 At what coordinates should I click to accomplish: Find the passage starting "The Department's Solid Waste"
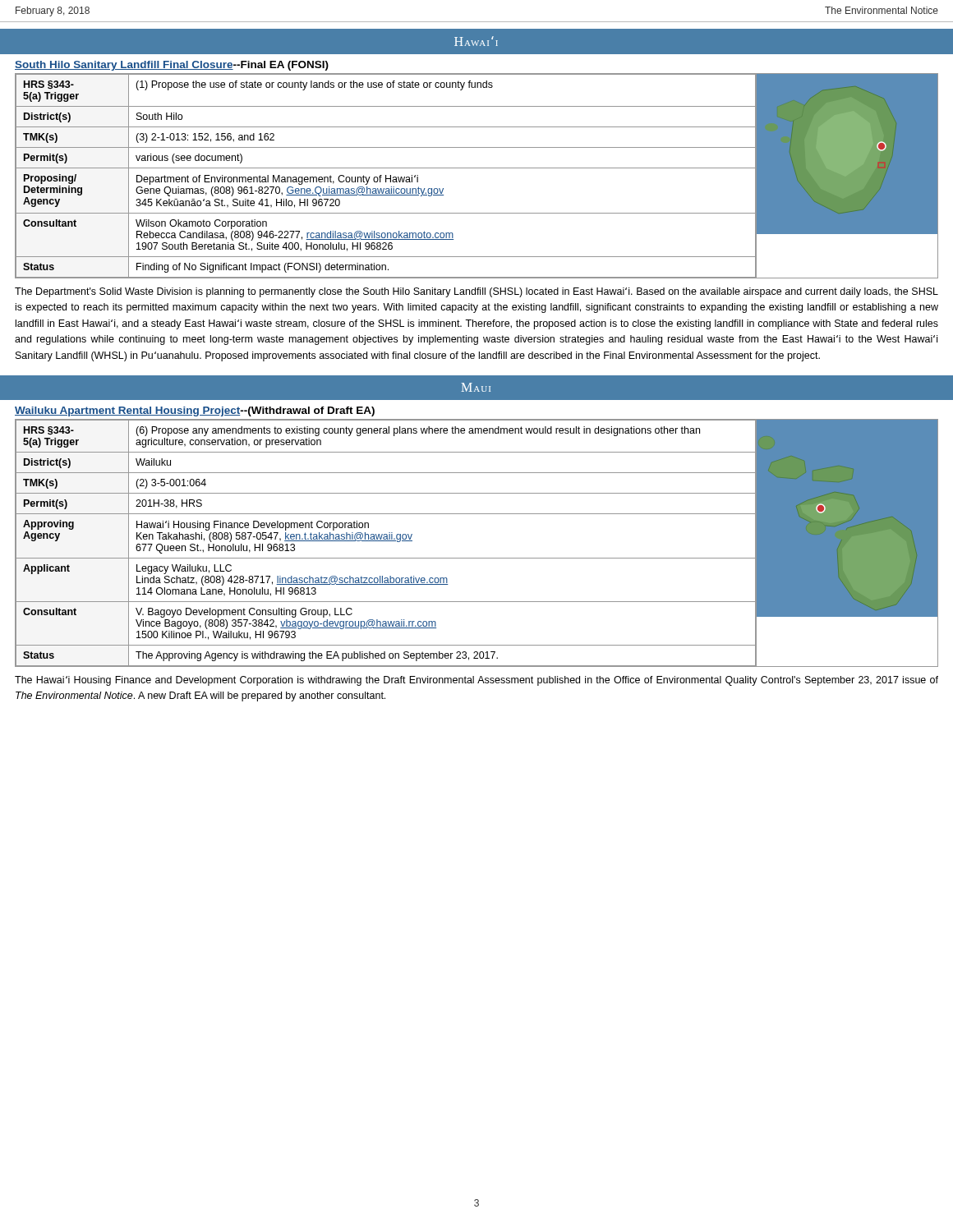pyautogui.click(x=476, y=323)
